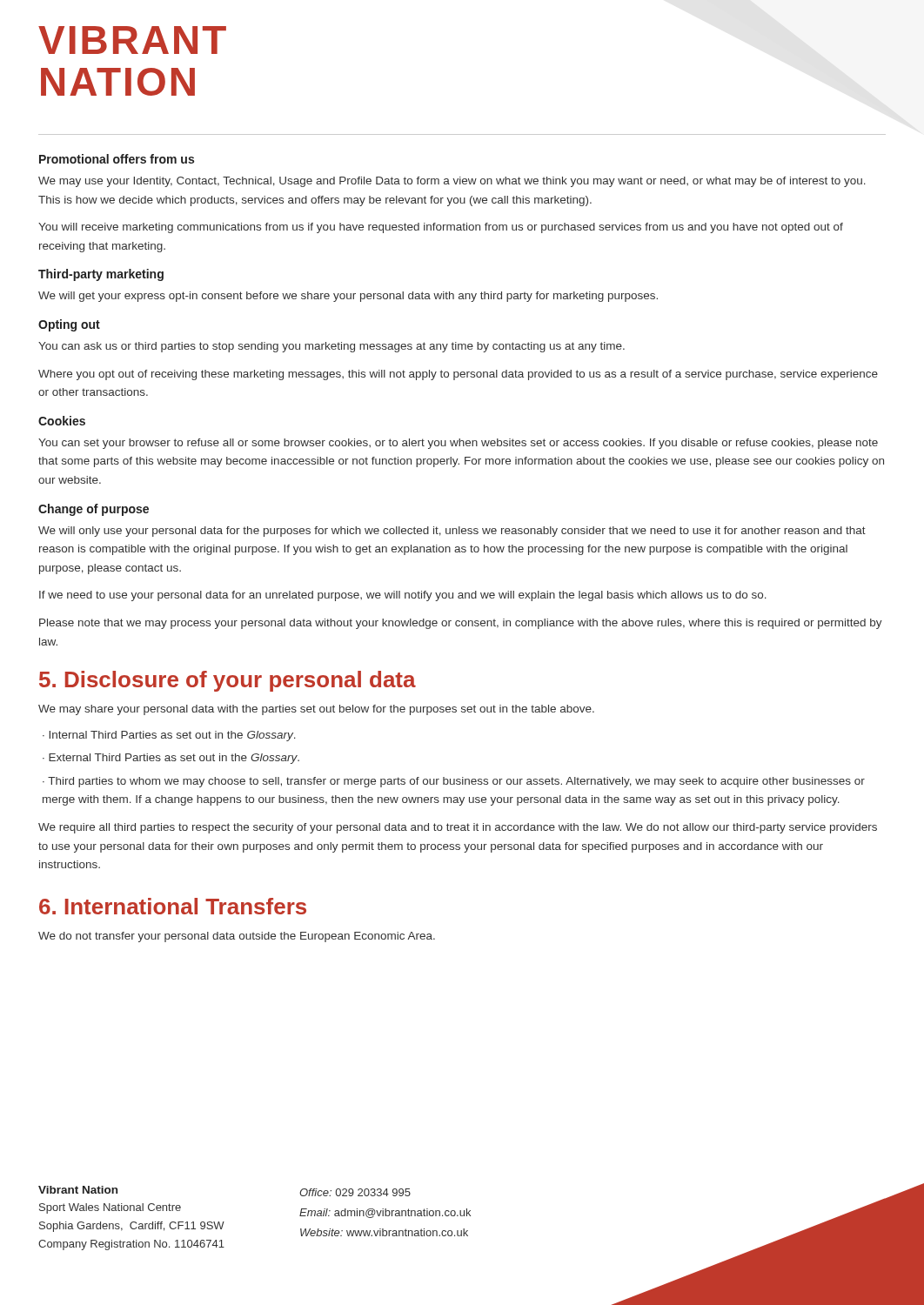
Task: Locate the text block with the text "Please note that"
Action: 460,632
